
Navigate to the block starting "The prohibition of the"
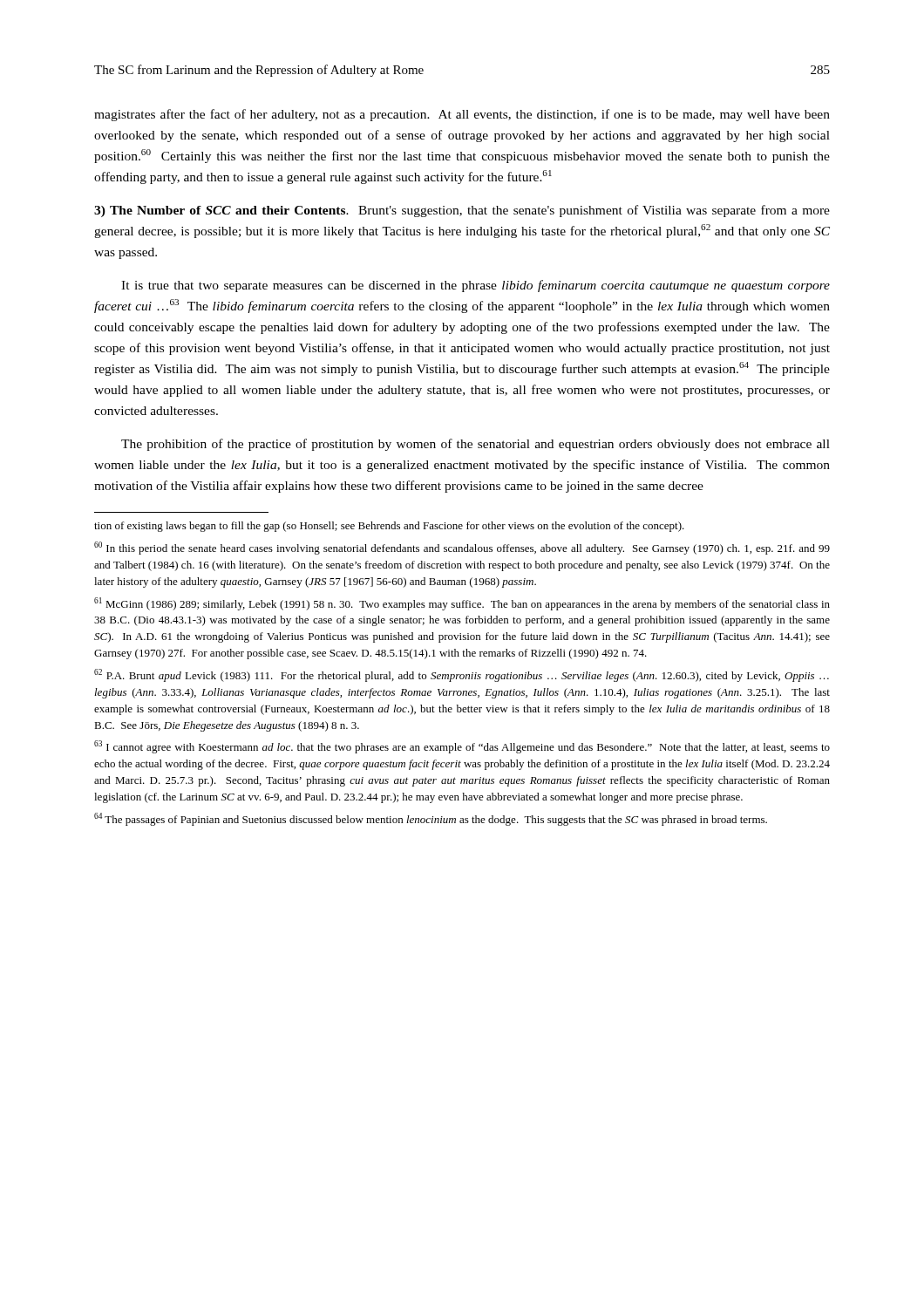click(x=462, y=465)
